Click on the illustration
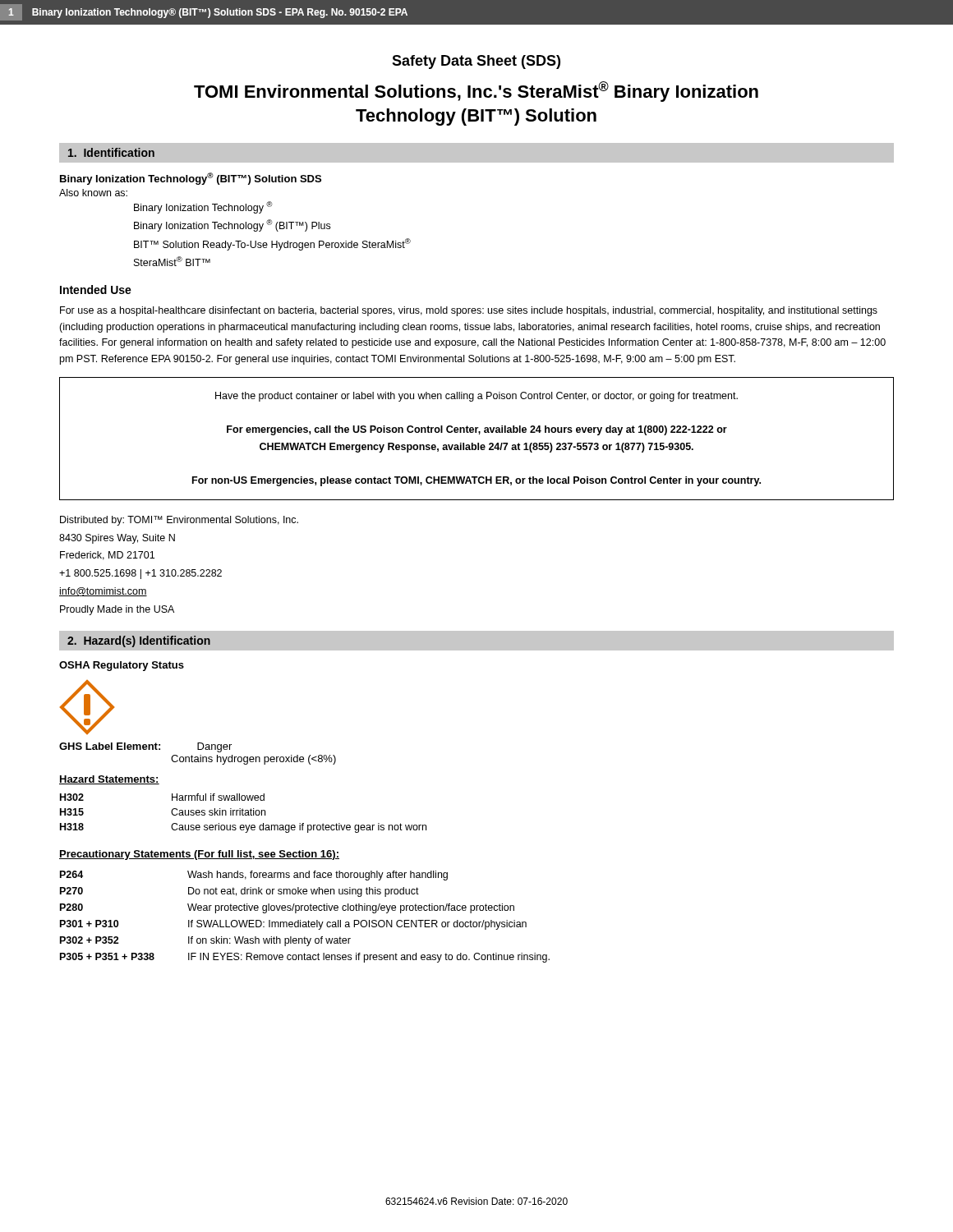 click(476, 707)
